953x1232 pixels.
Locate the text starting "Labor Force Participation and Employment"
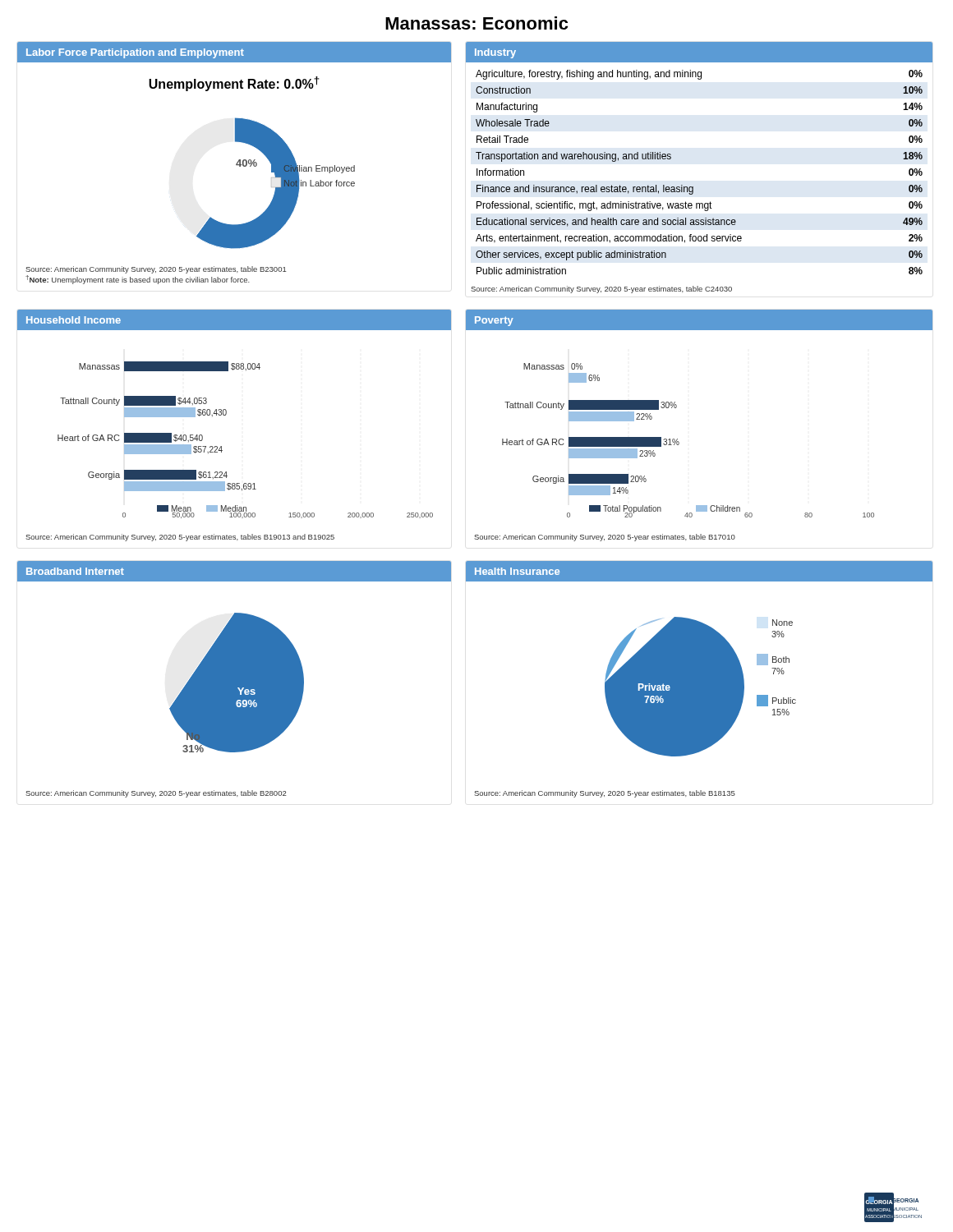[x=135, y=52]
